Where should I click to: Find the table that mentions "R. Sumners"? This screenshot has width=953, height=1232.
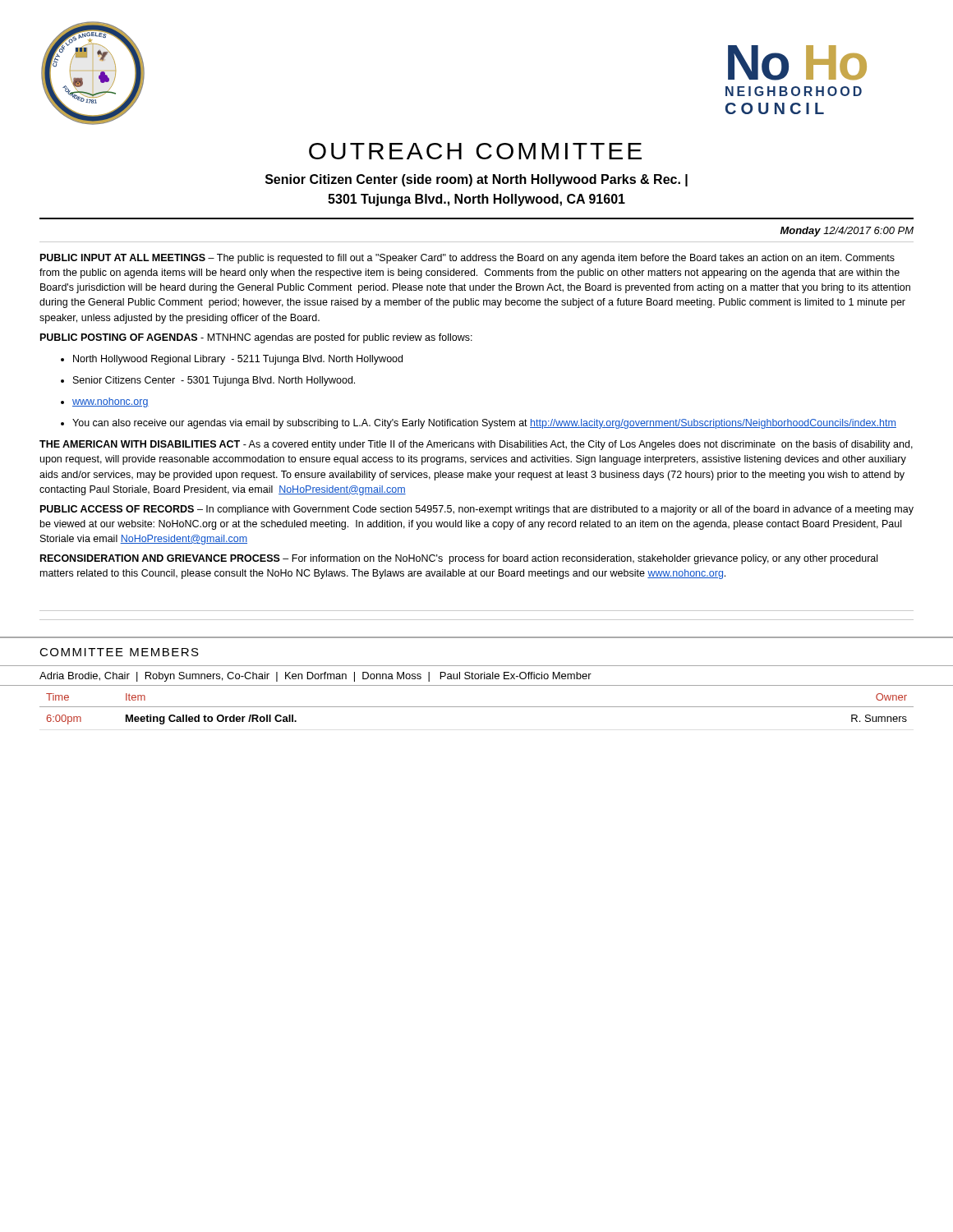click(476, 708)
